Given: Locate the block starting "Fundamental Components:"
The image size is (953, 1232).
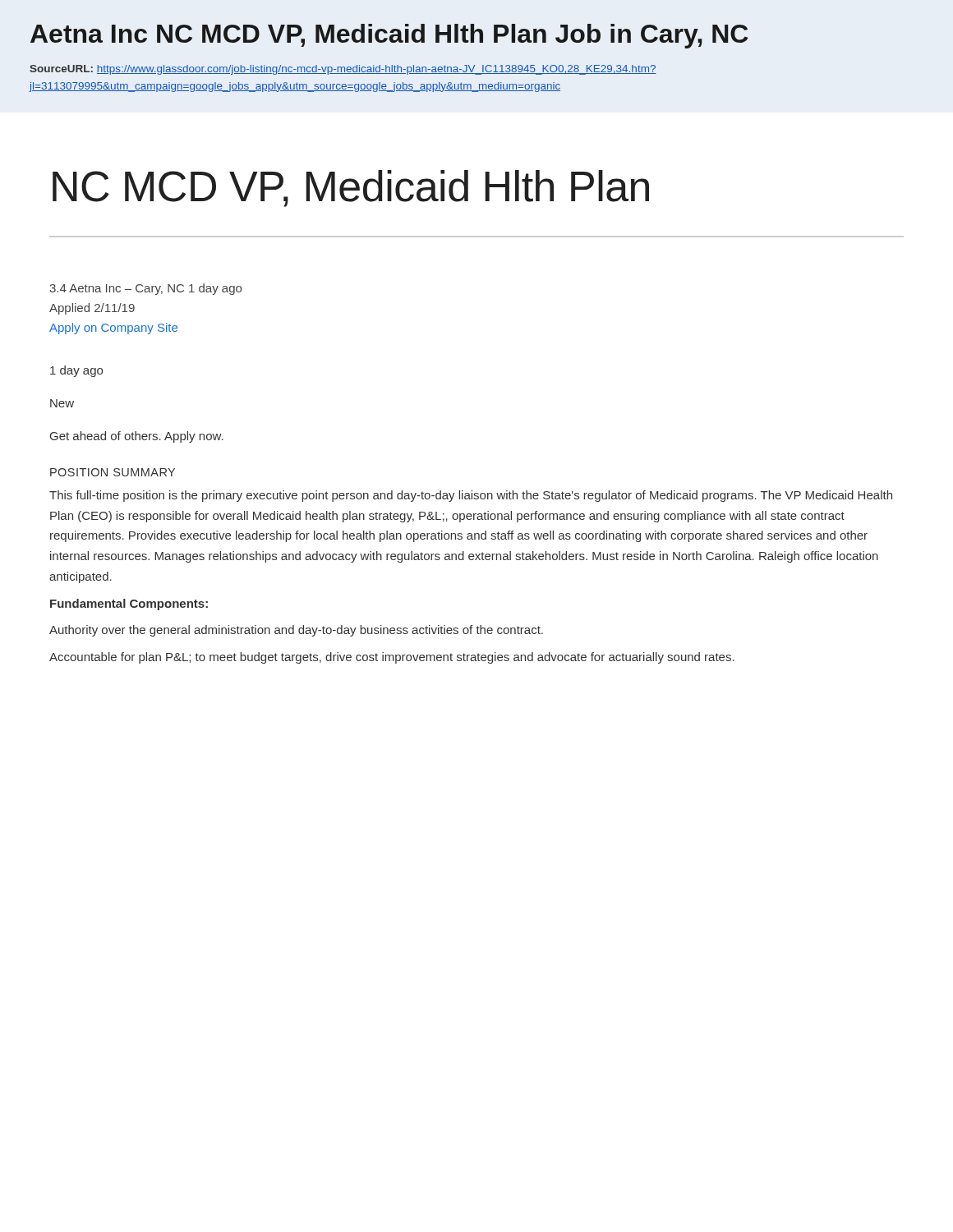Looking at the screenshot, I should point(129,603).
